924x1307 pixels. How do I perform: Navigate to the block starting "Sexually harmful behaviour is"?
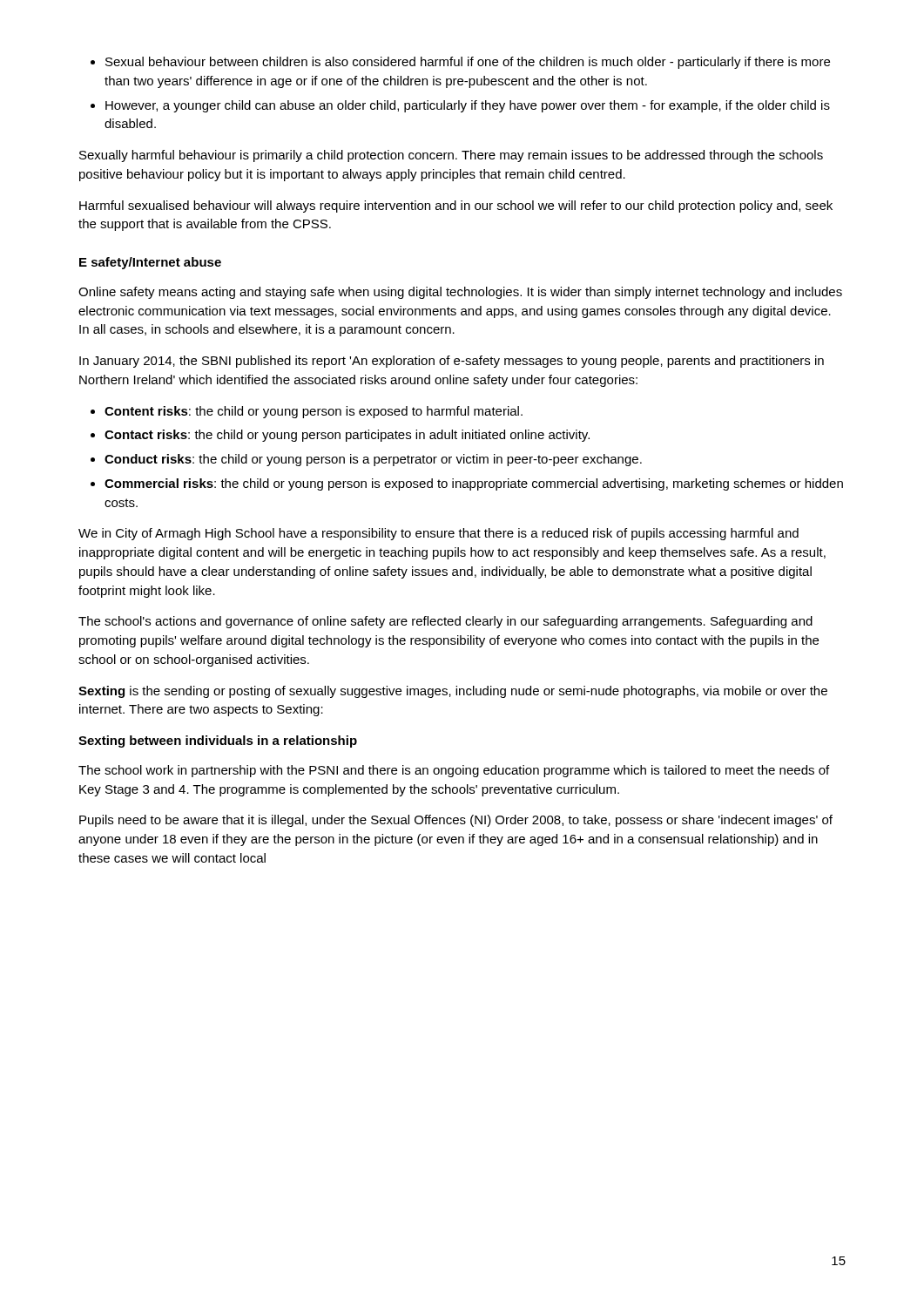tap(462, 164)
